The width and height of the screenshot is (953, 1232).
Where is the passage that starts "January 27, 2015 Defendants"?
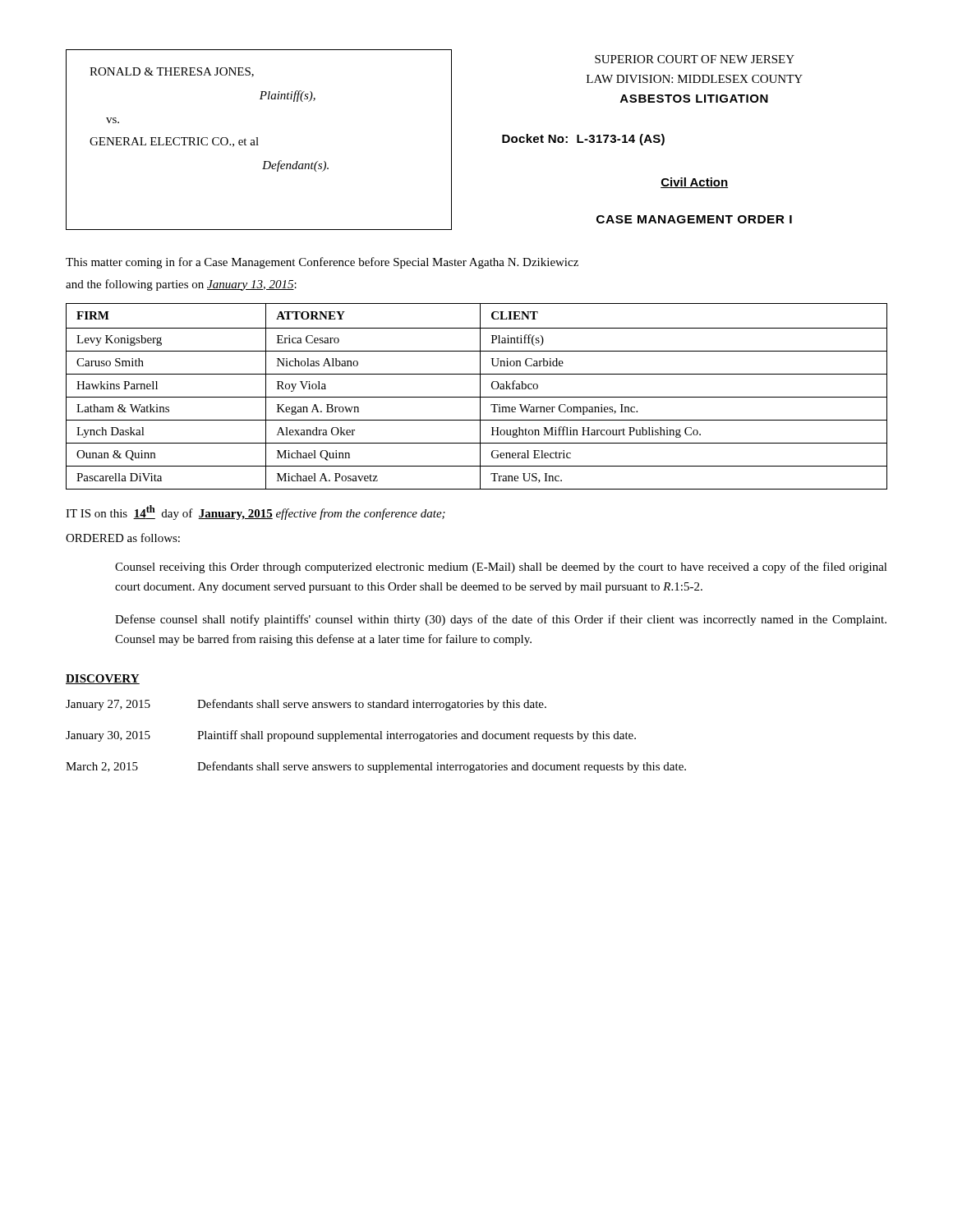coord(476,704)
